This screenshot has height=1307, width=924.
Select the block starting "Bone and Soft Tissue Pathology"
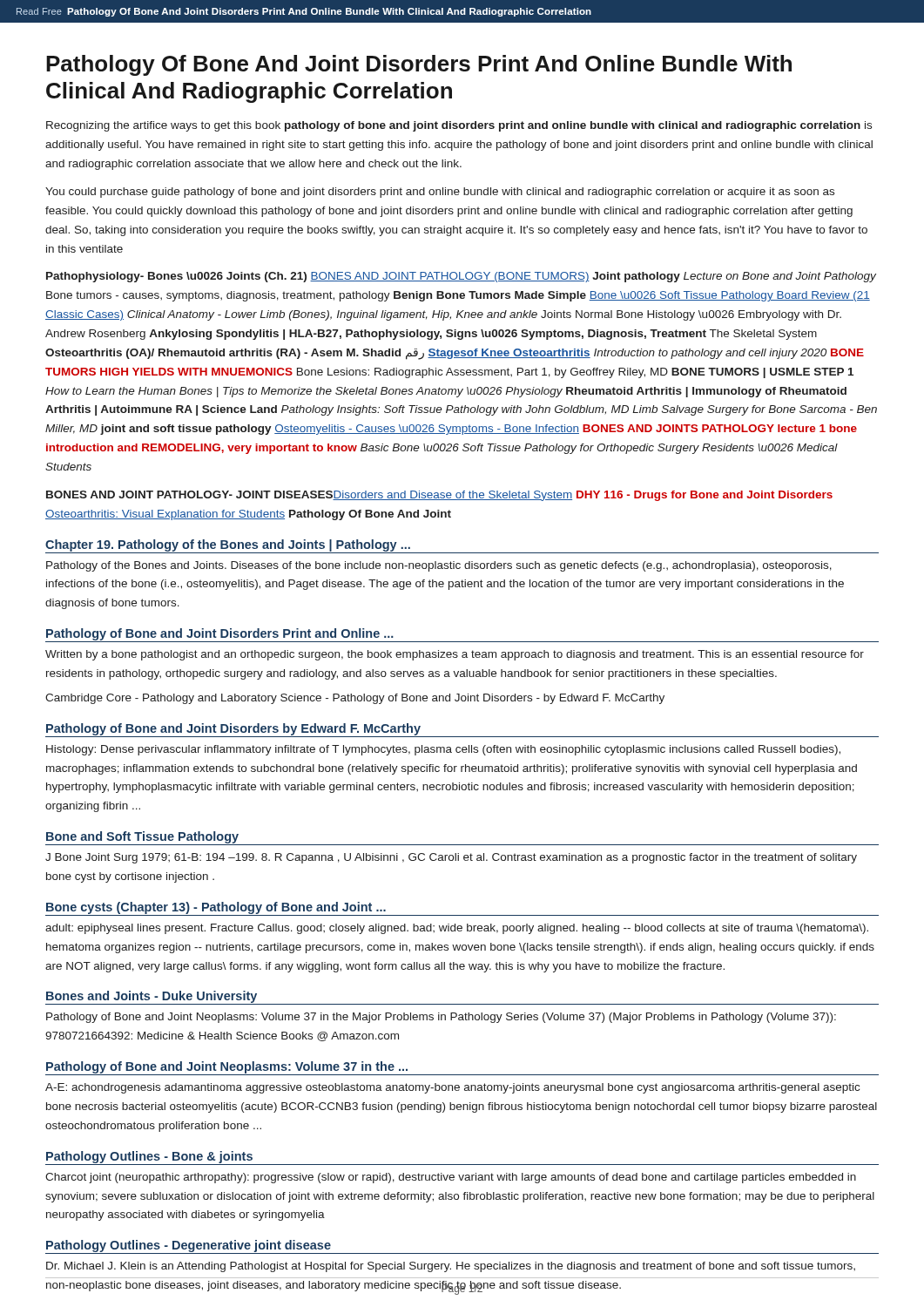[142, 837]
